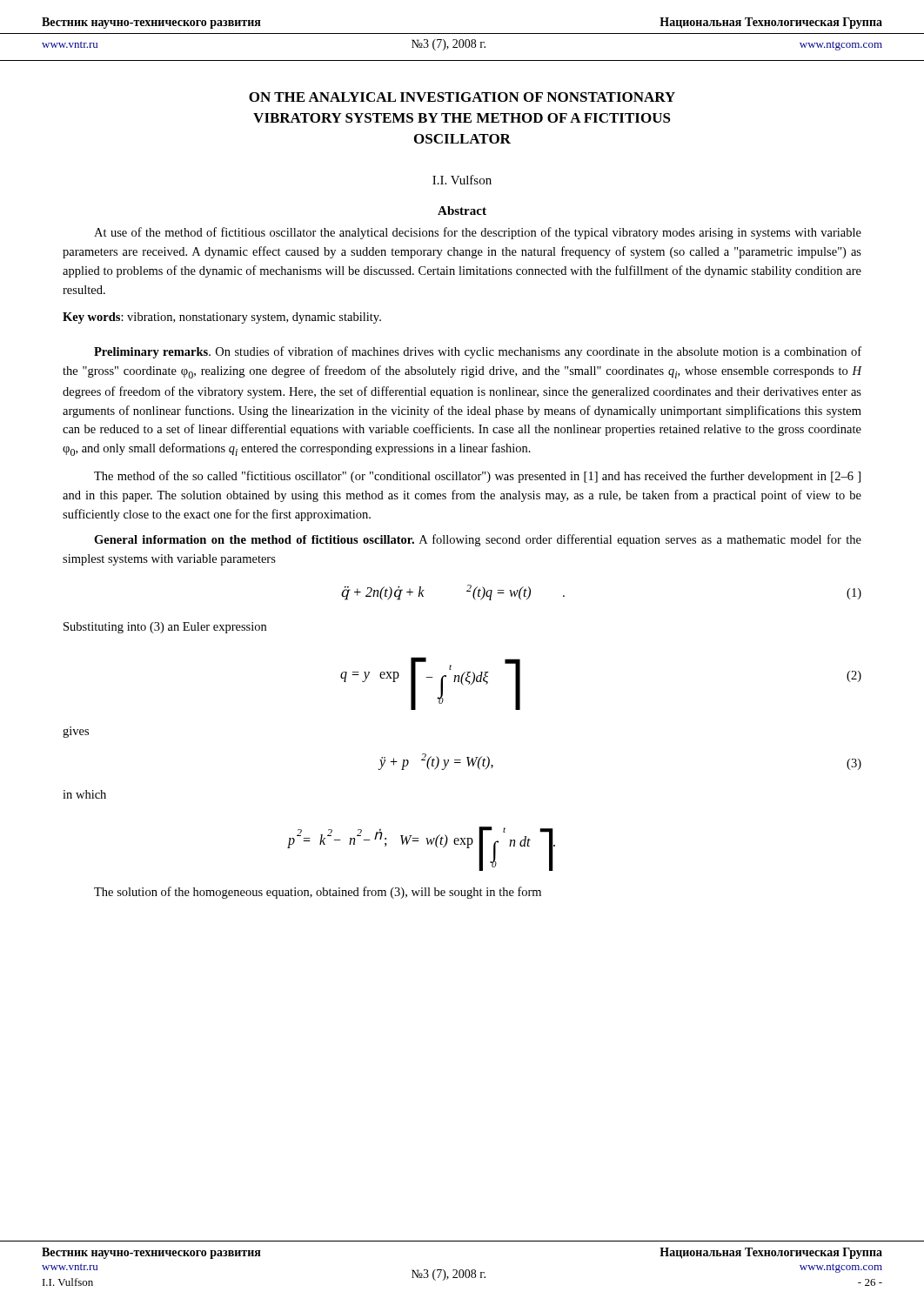Point to the element starting "I.I. Vulfson"
Viewport: 924px width, 1305px height.
pos(462,180)
